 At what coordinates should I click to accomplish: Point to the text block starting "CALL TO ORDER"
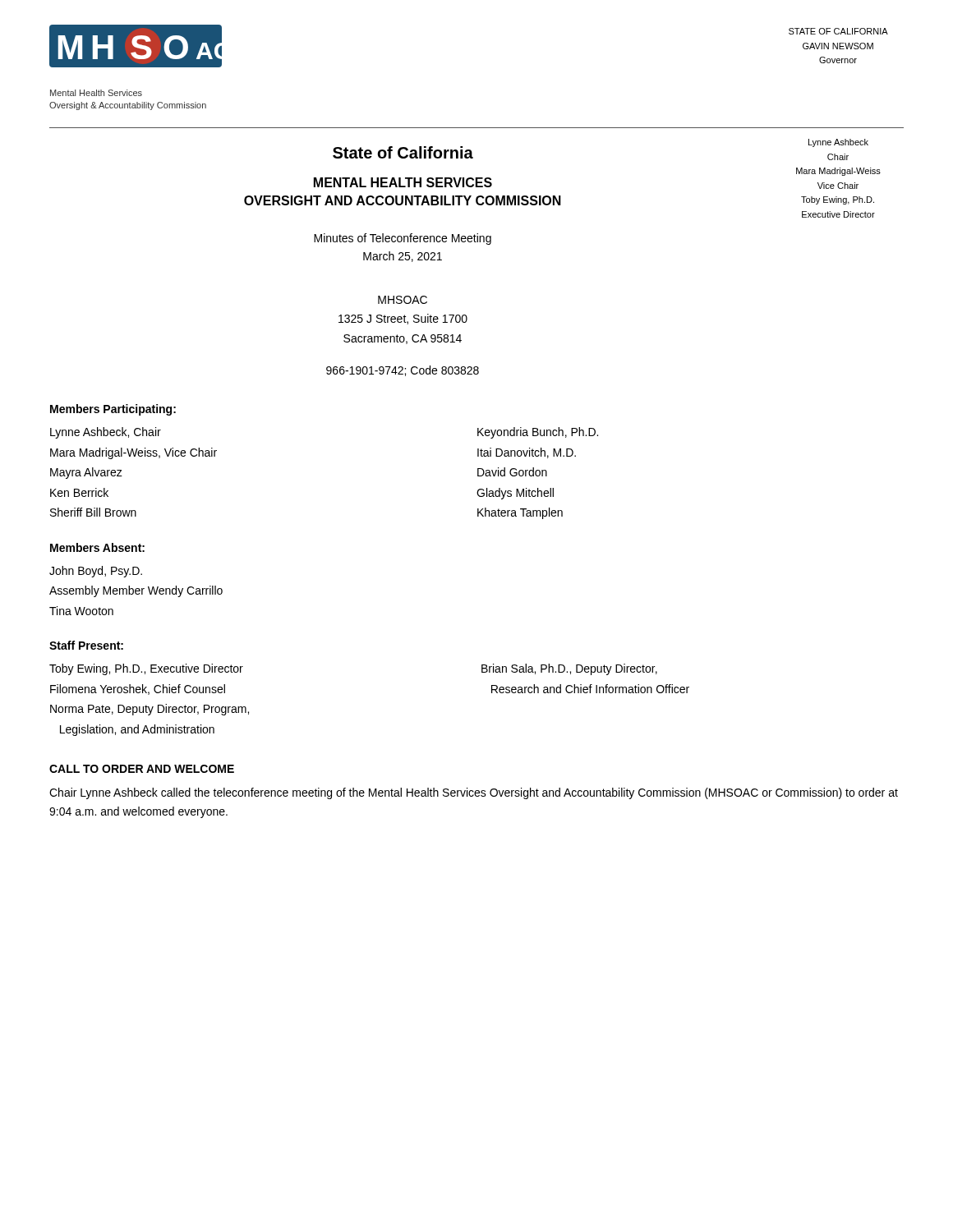(142, 769)
